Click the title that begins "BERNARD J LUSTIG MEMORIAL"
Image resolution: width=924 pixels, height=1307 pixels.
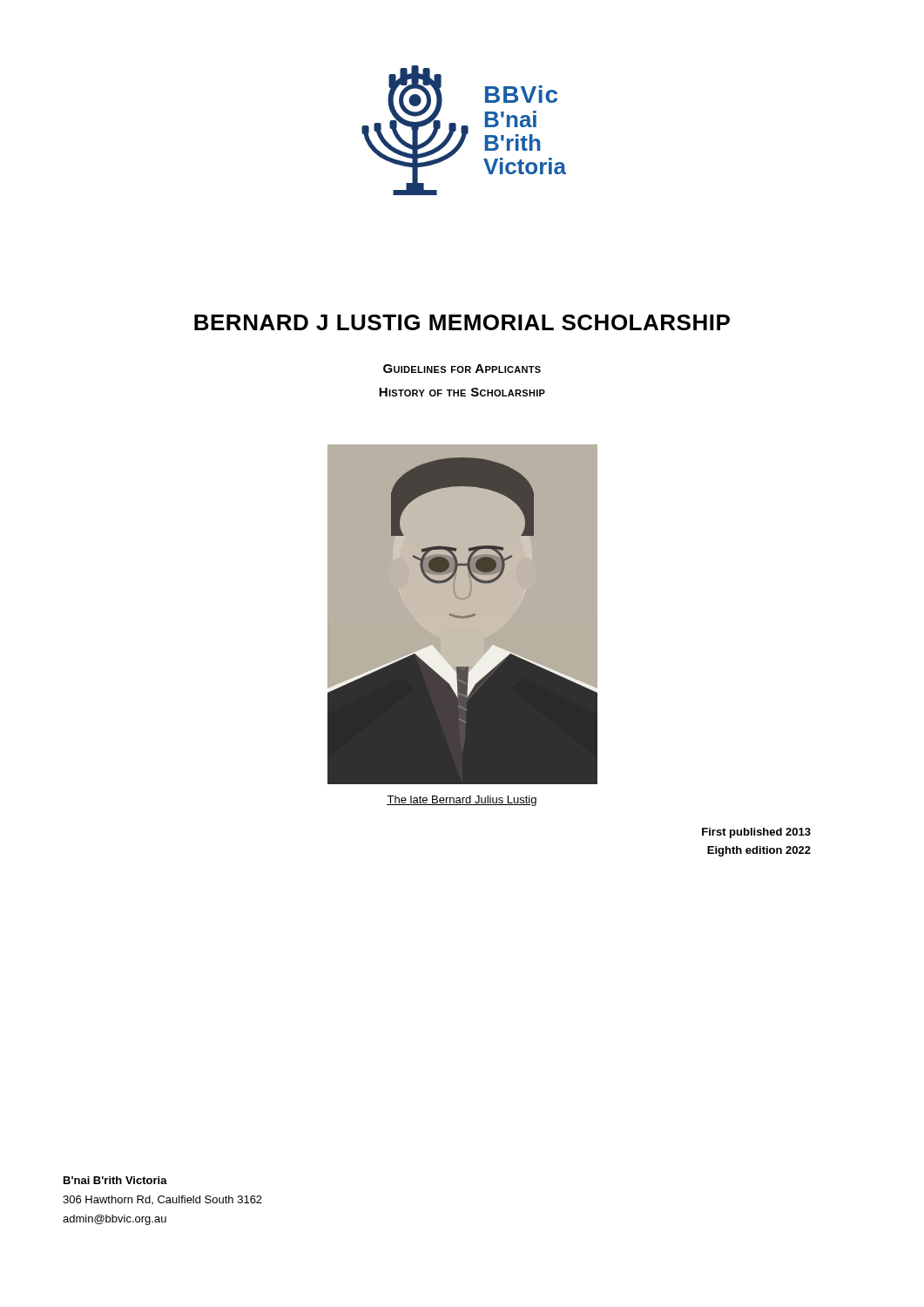click(x=462, y=354)
